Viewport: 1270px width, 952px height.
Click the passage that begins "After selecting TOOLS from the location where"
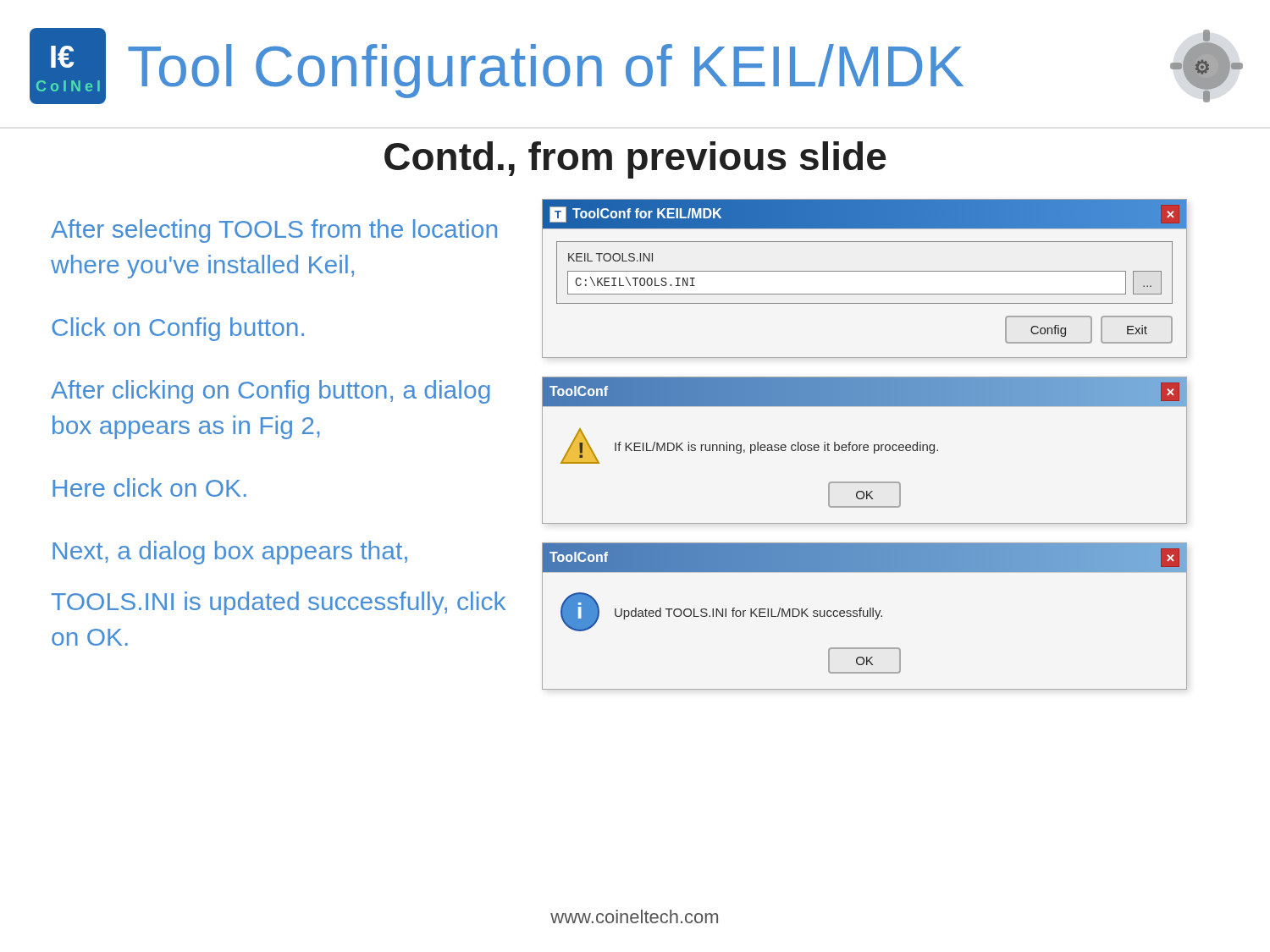(275, 247)
